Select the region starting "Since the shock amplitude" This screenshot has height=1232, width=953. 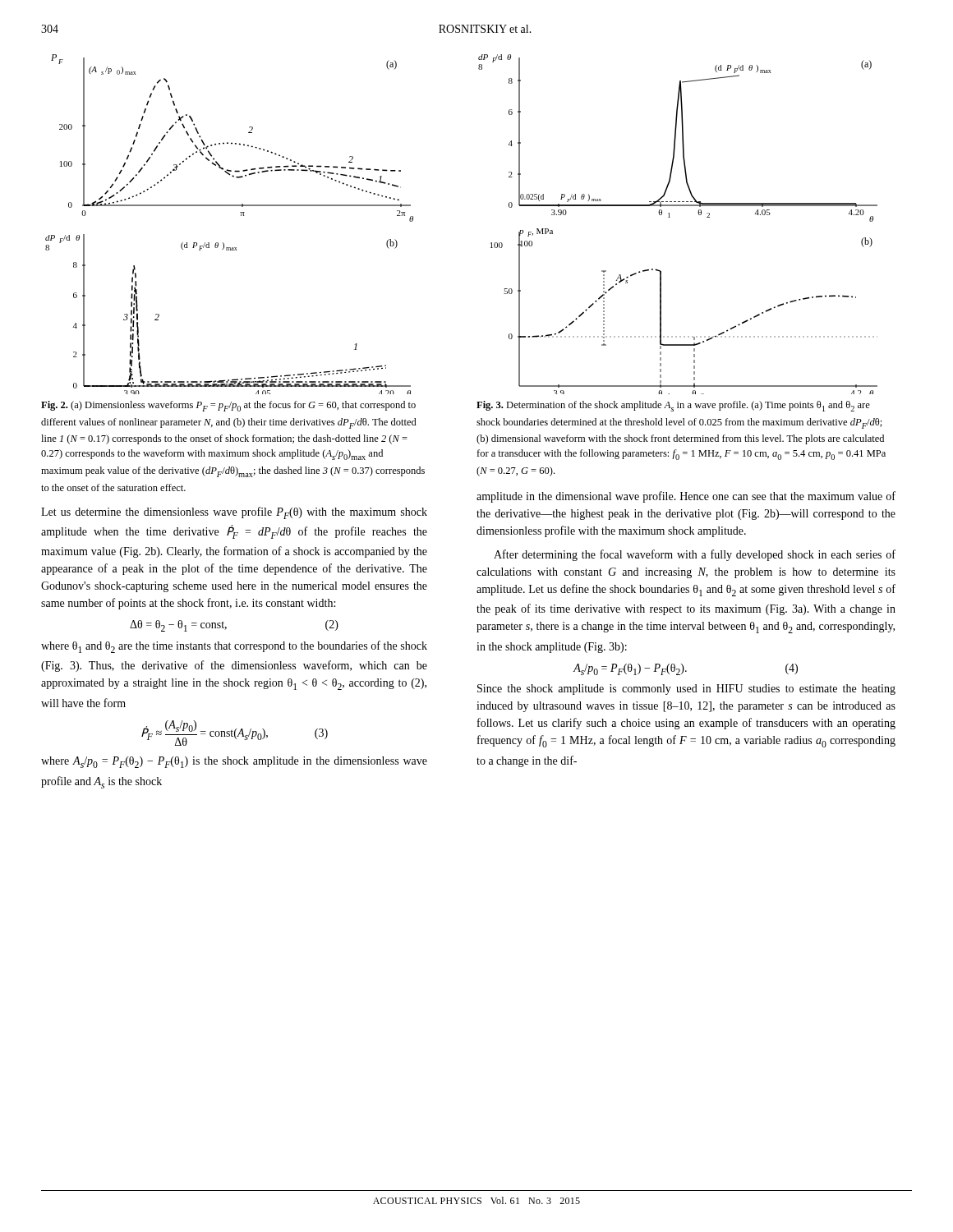[x=686, y=725]
